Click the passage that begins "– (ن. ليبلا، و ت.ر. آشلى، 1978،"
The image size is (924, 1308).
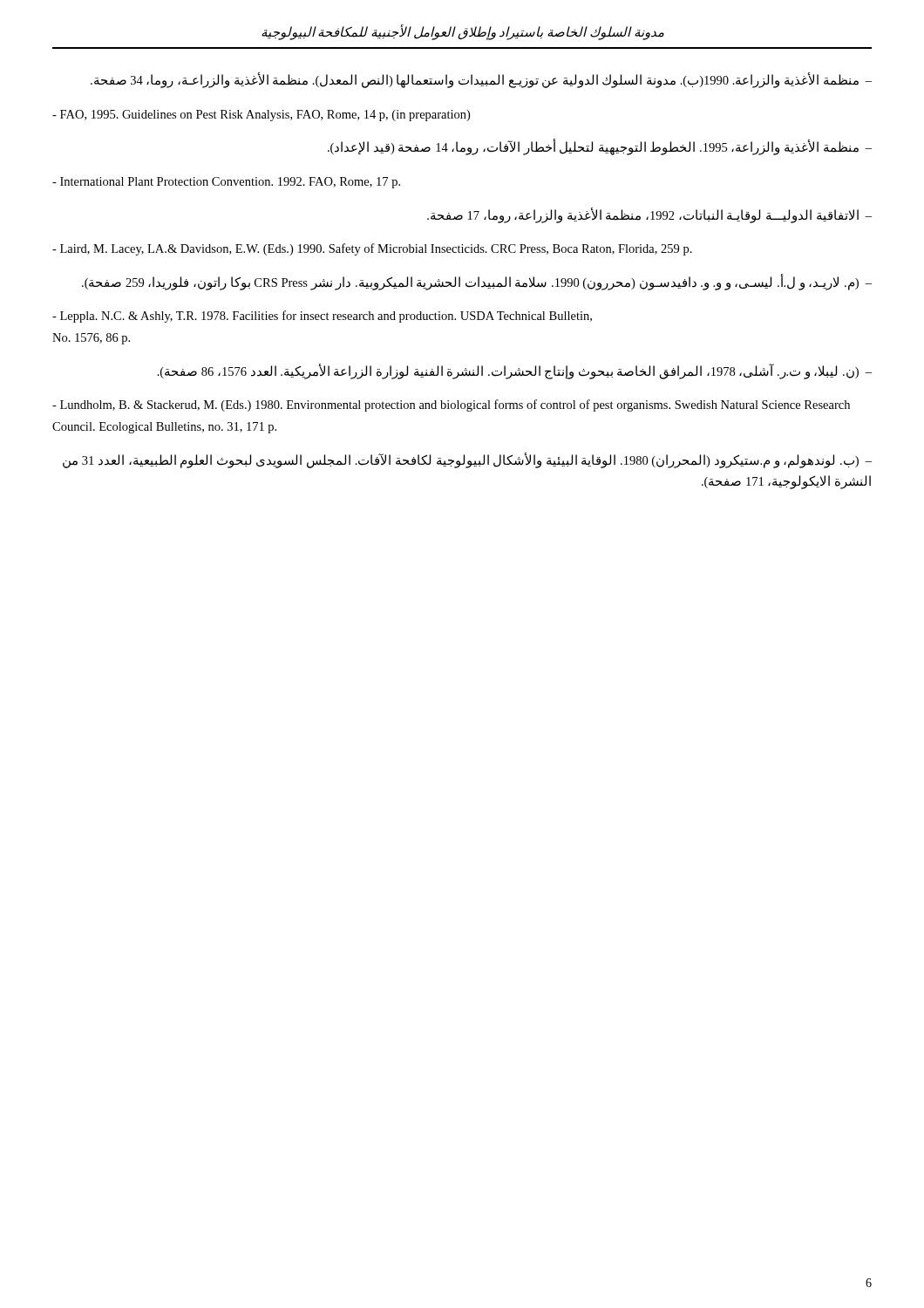[514, 371]
